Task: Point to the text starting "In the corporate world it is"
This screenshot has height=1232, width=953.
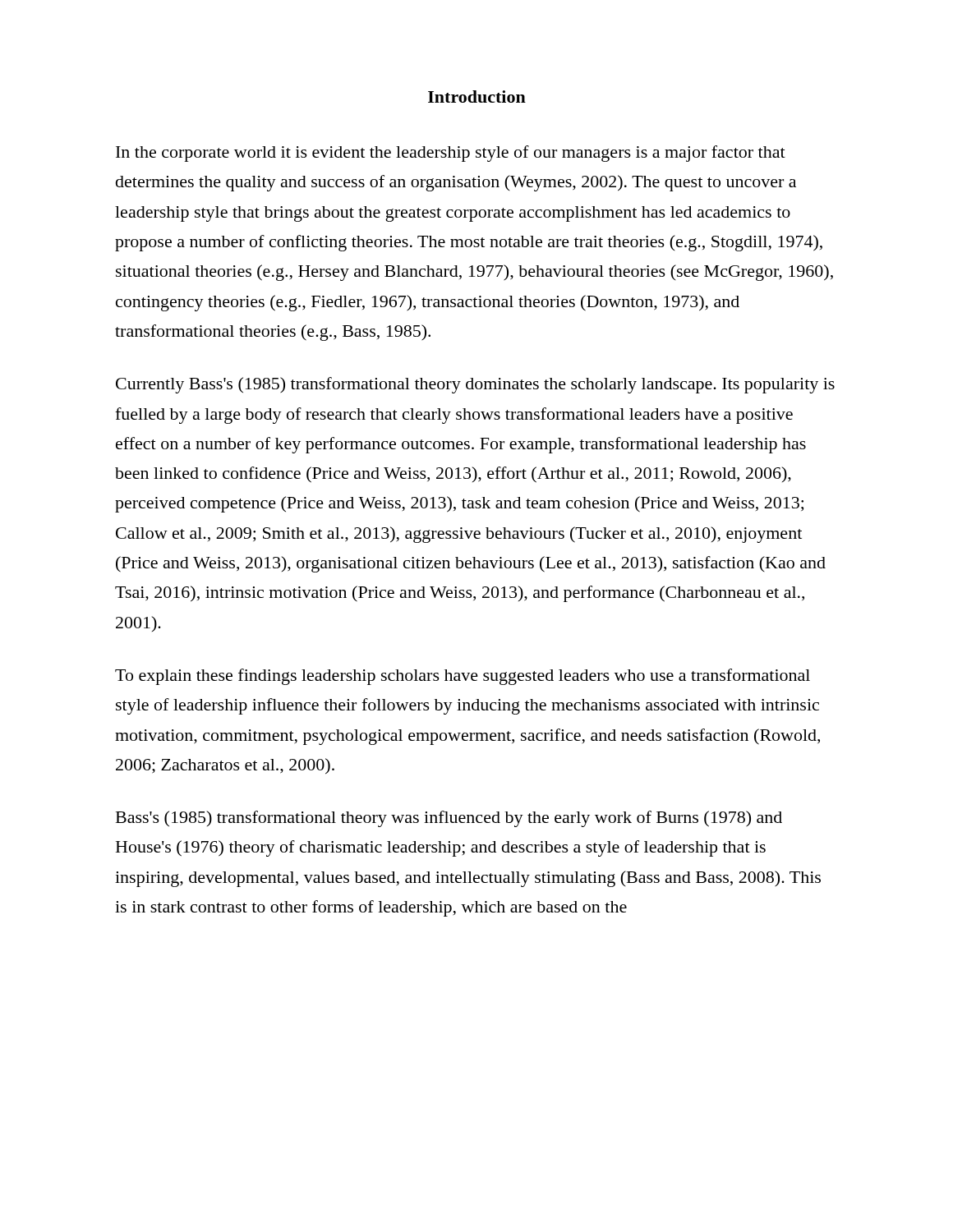Action: click(474, 241)
